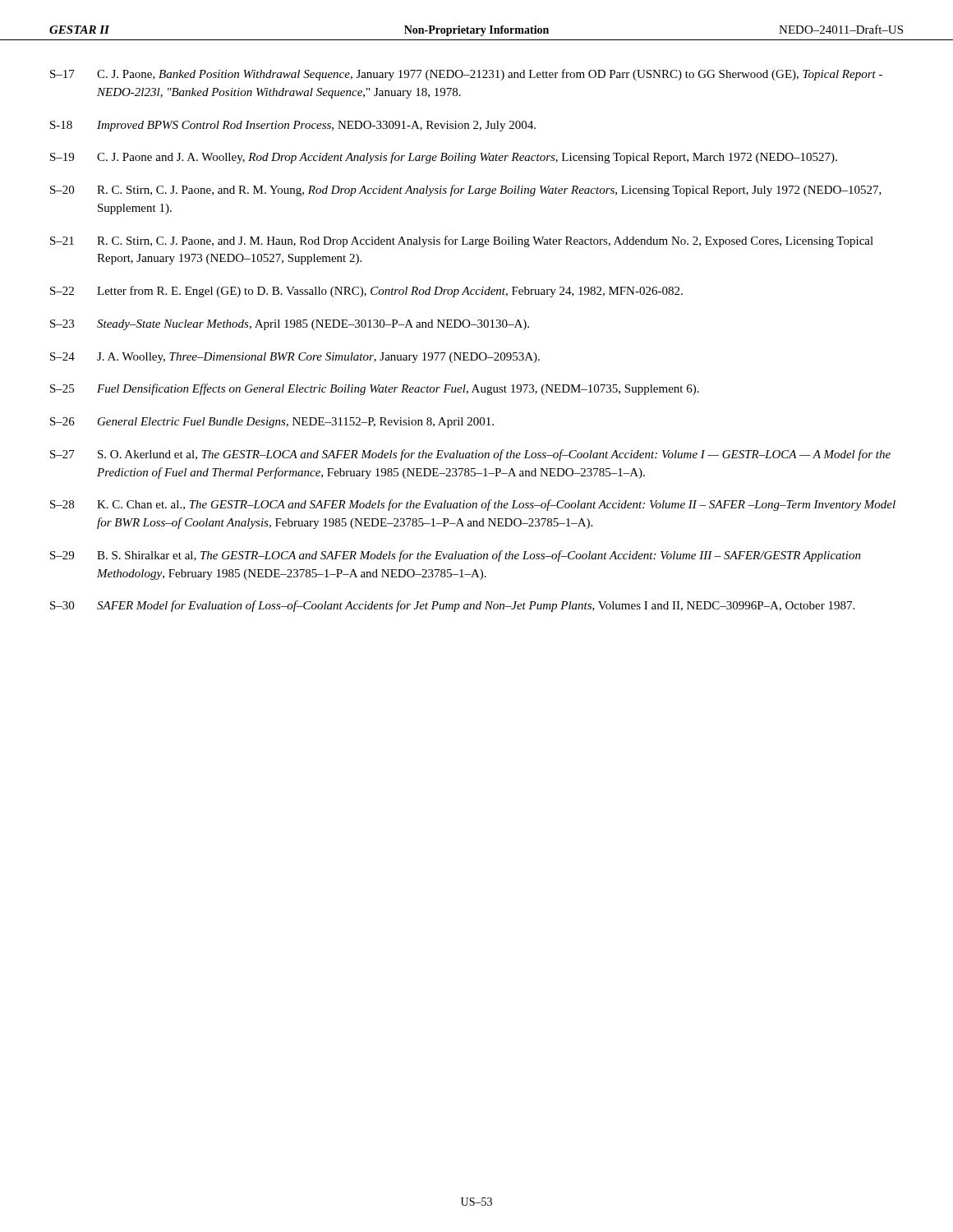This screenshot has width=953, height=1232.
Task: Click on the list item that reads "S–26 General Electric Fuel Bundle Designs,"
Action: pos(476,422)
